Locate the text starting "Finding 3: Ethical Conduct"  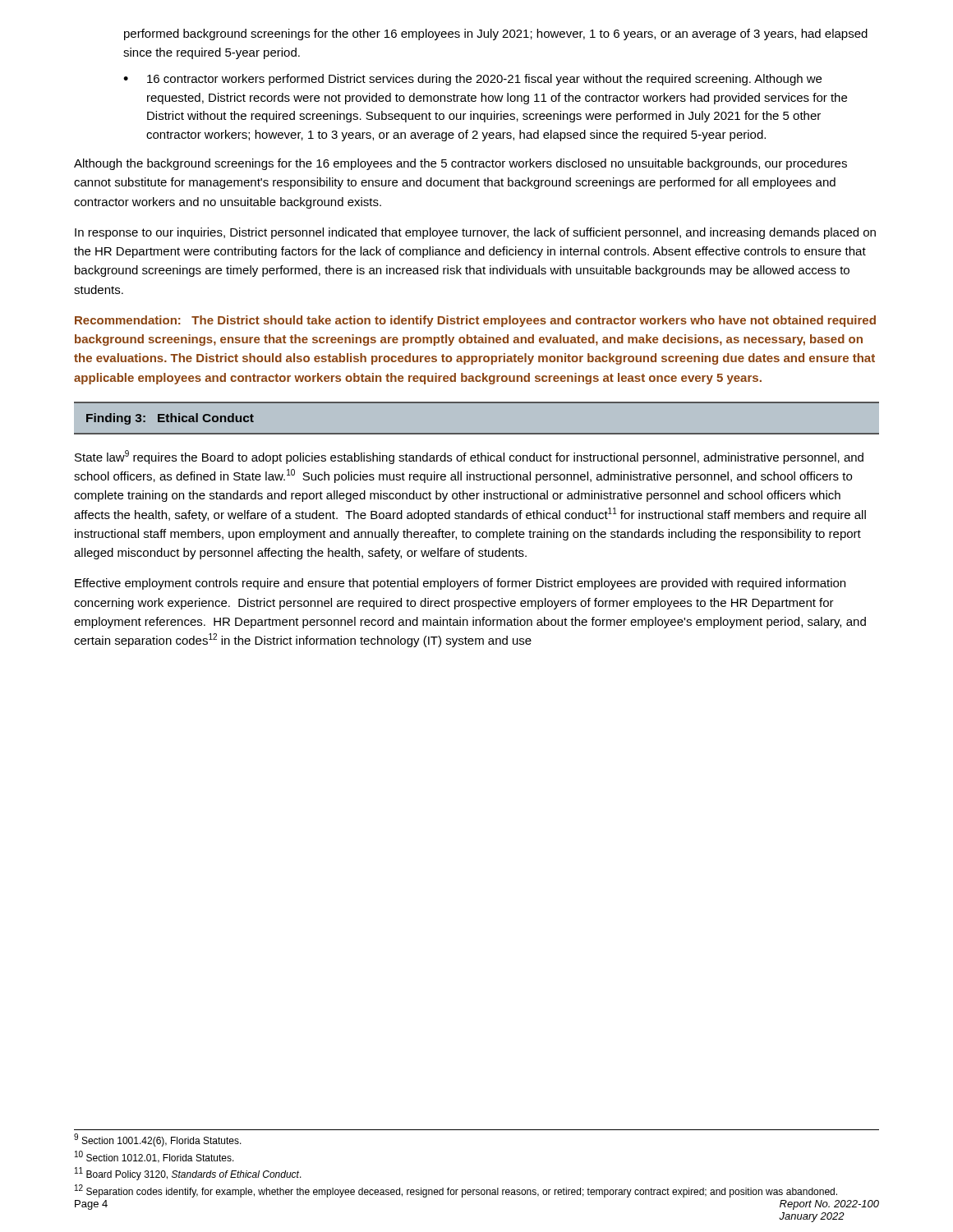coord(170,417)
